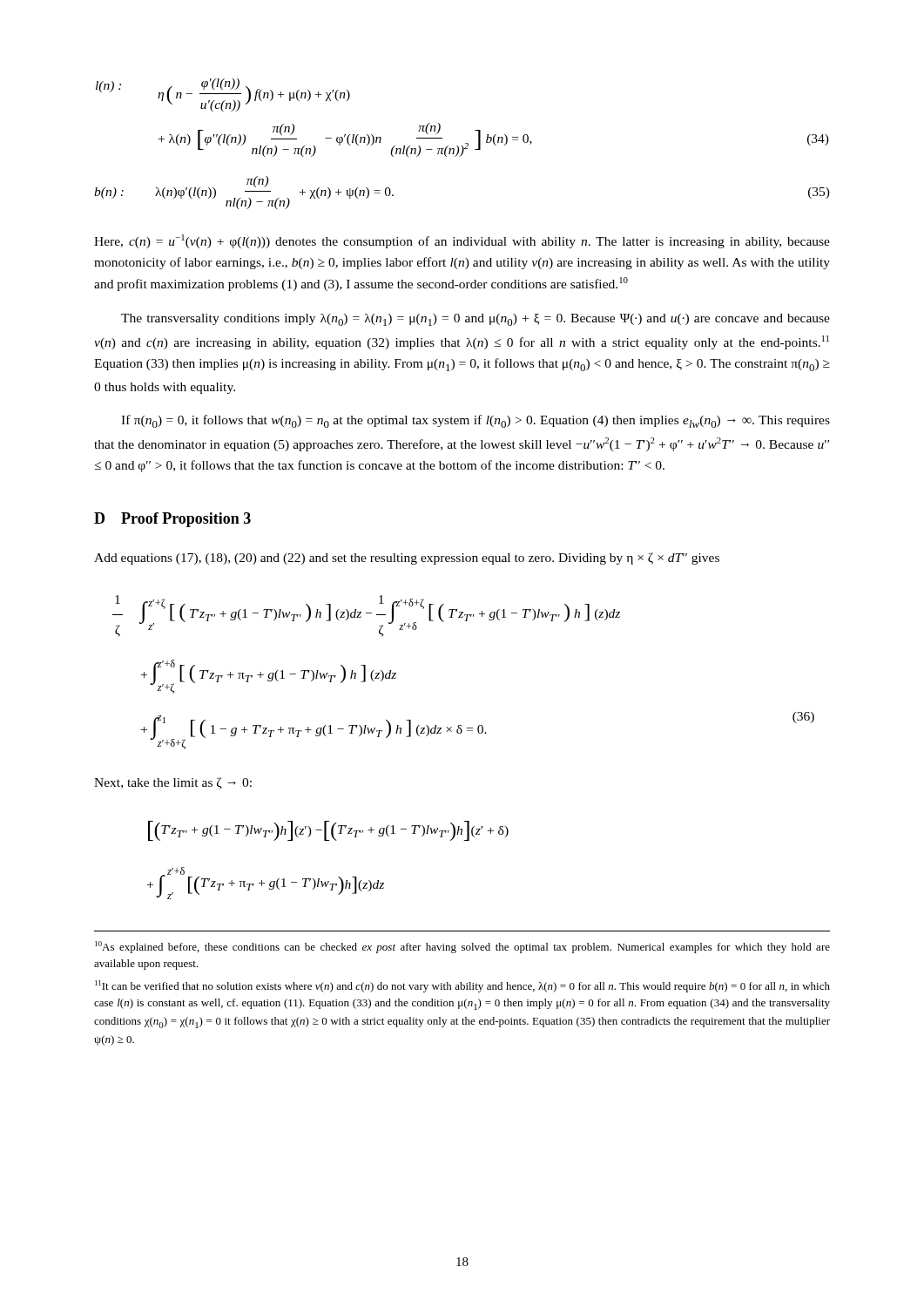Locate the block of text that opens with "The transversality conditions imply λ(n0)"

click(462, 352)
